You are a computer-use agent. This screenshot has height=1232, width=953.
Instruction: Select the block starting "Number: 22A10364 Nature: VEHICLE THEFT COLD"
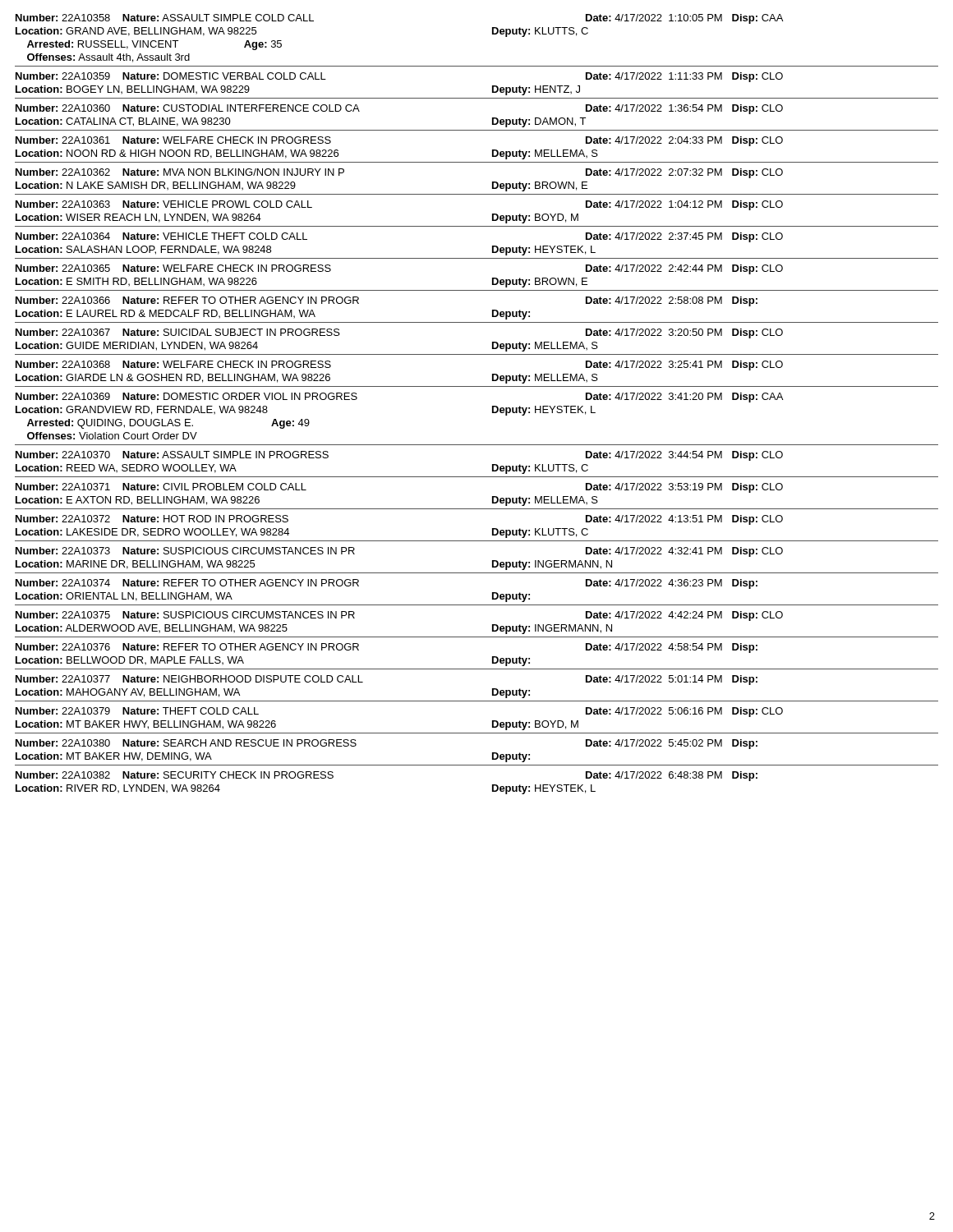(x=64, y=237)
